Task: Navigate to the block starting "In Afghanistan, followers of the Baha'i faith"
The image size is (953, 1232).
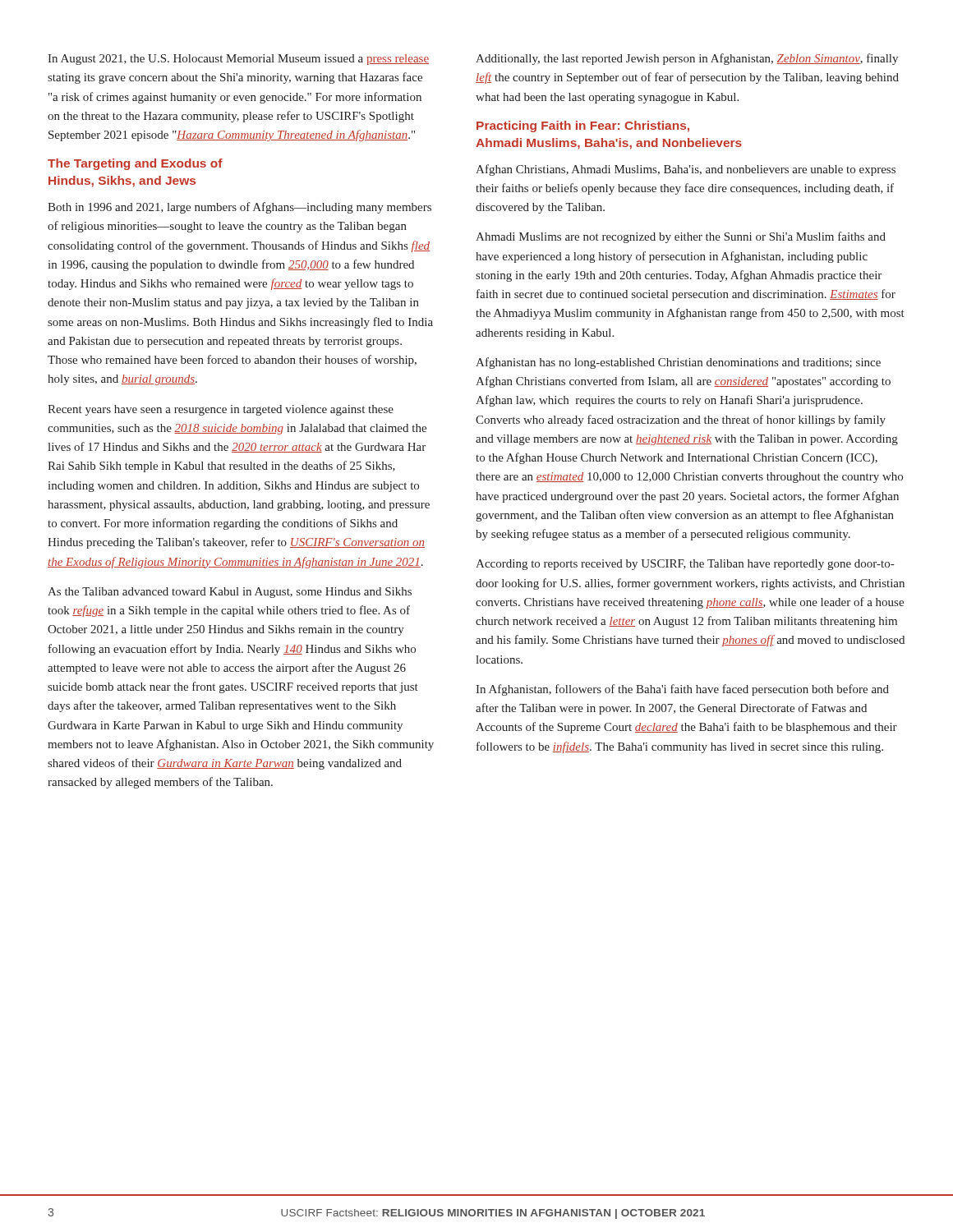Action: click(x=691, y=718)
